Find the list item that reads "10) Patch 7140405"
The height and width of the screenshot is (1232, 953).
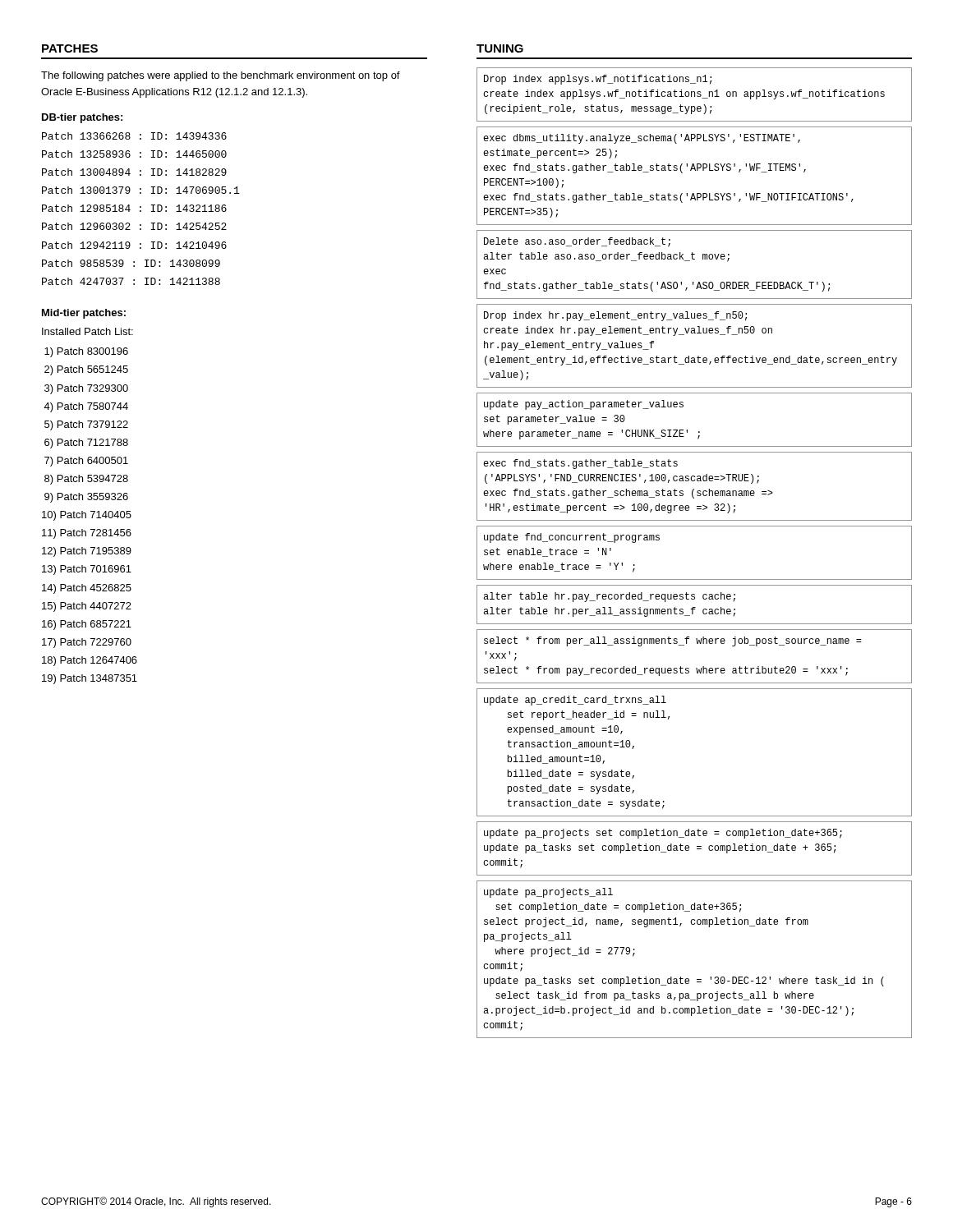pos(86,515)
